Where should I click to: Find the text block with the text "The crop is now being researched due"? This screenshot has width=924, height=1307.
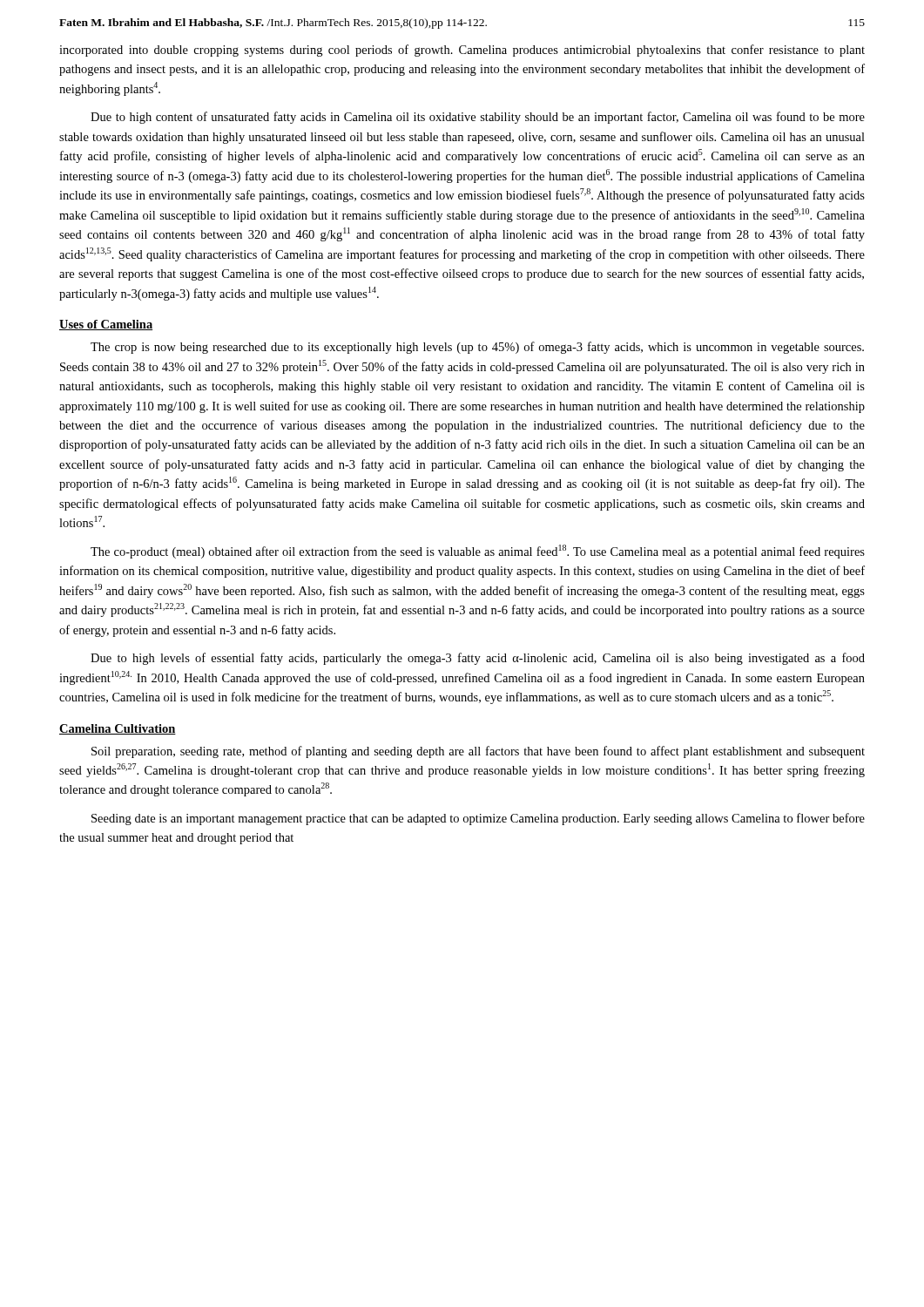[x=462, y=435]
